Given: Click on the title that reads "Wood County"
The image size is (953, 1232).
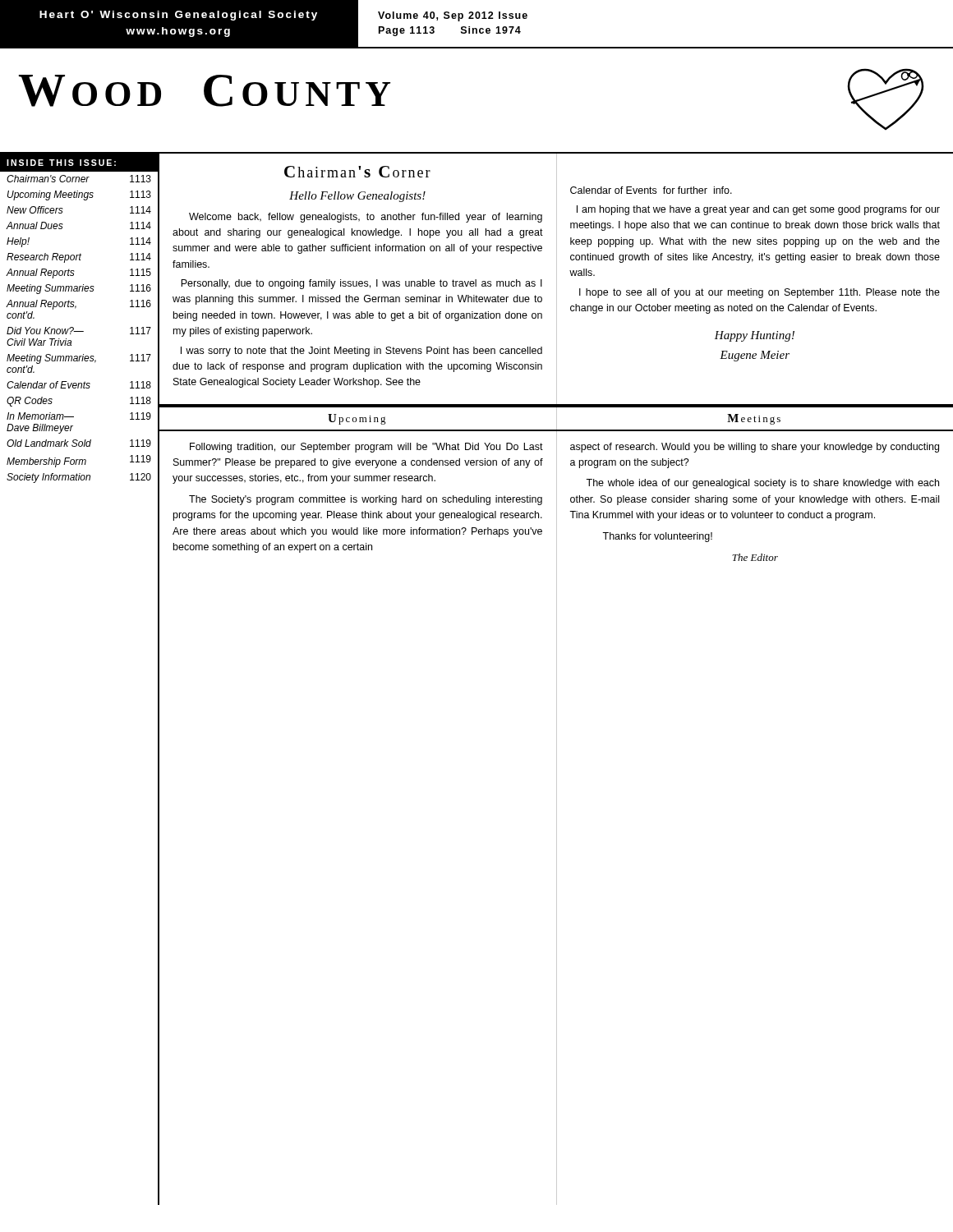Looking at the screenshot, I should [x=215, y=101].
